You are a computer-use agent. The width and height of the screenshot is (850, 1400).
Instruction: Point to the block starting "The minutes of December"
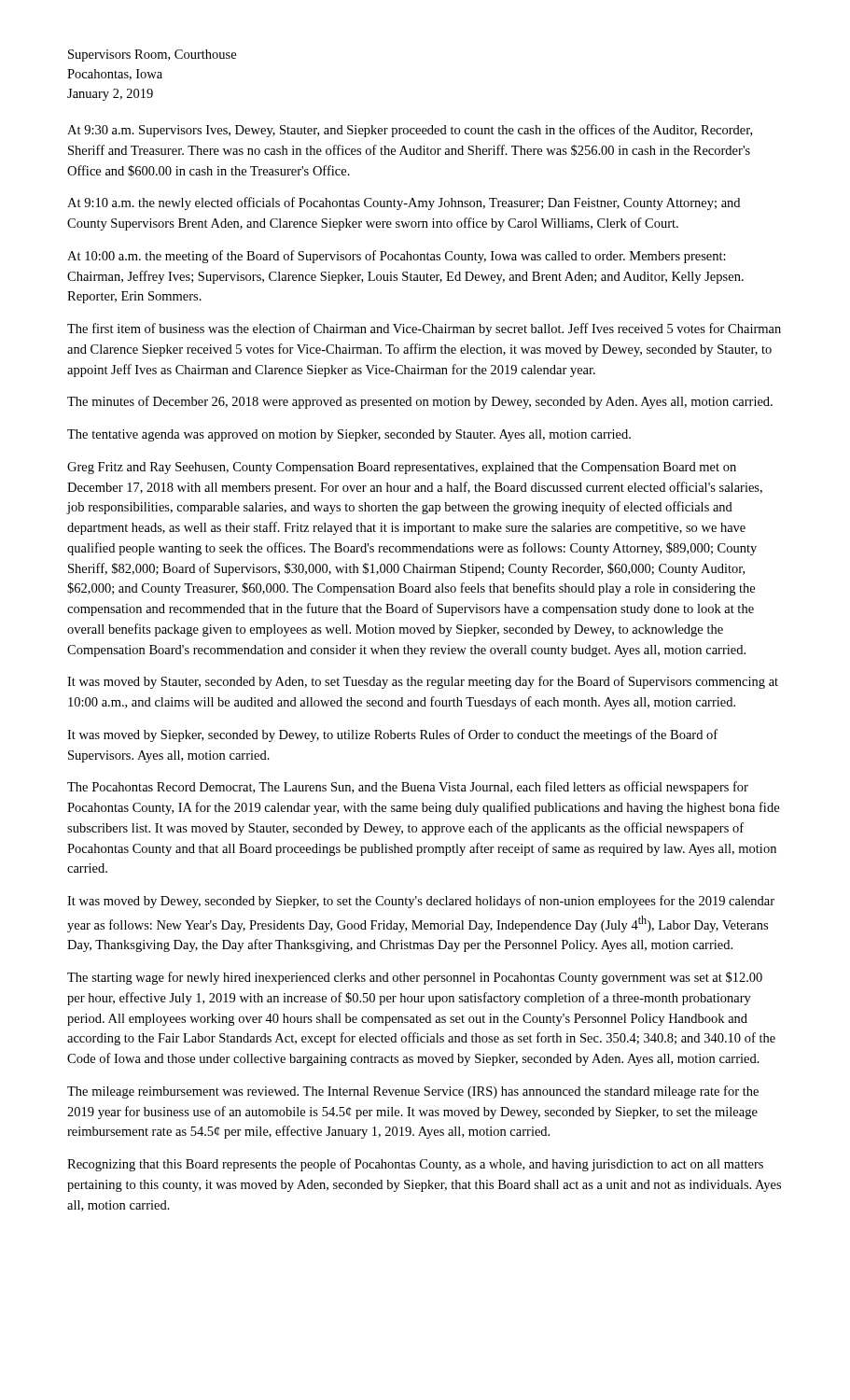(420, 402)
